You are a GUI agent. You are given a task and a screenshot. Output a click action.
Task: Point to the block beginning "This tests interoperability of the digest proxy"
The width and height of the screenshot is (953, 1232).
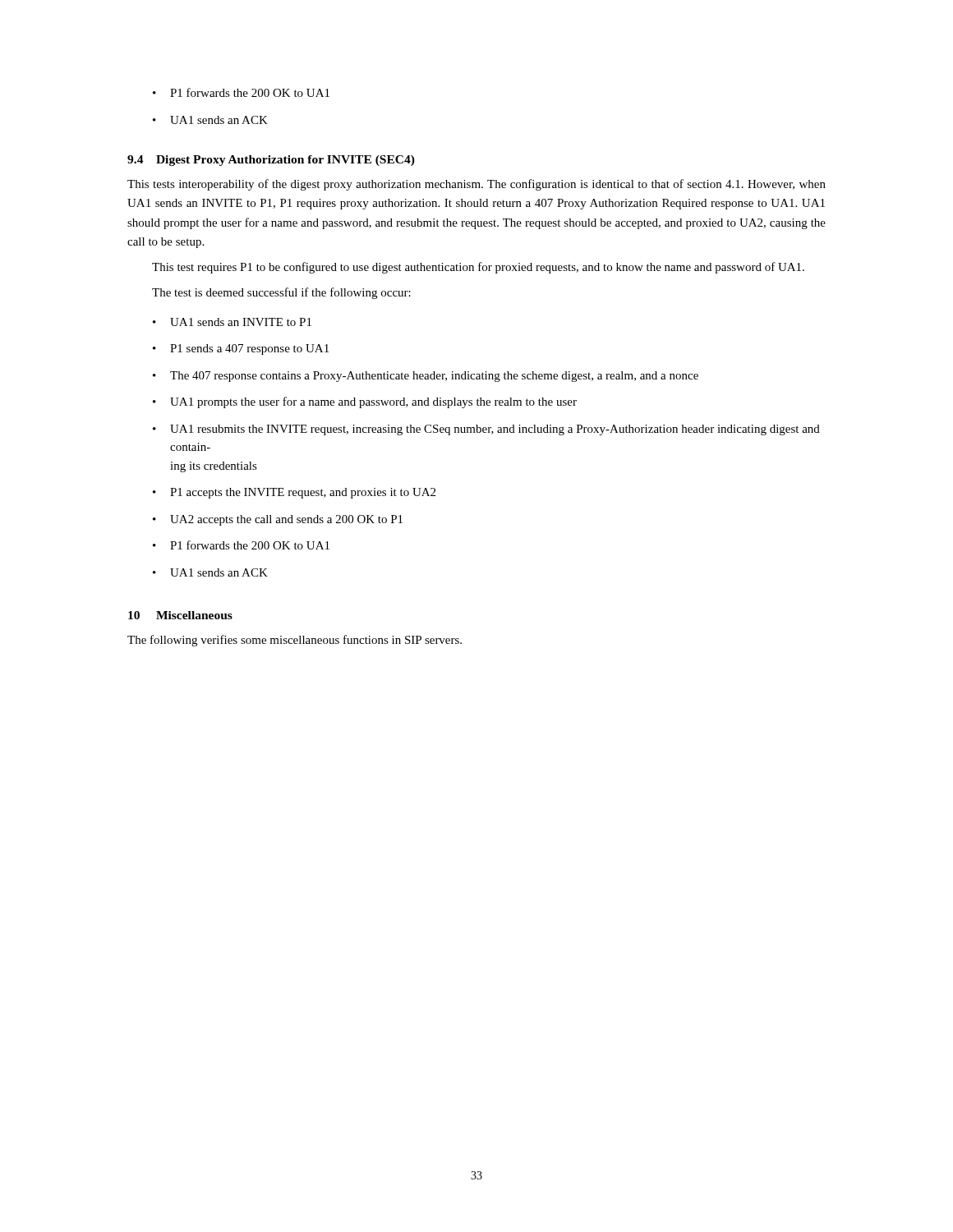point(476,213)
